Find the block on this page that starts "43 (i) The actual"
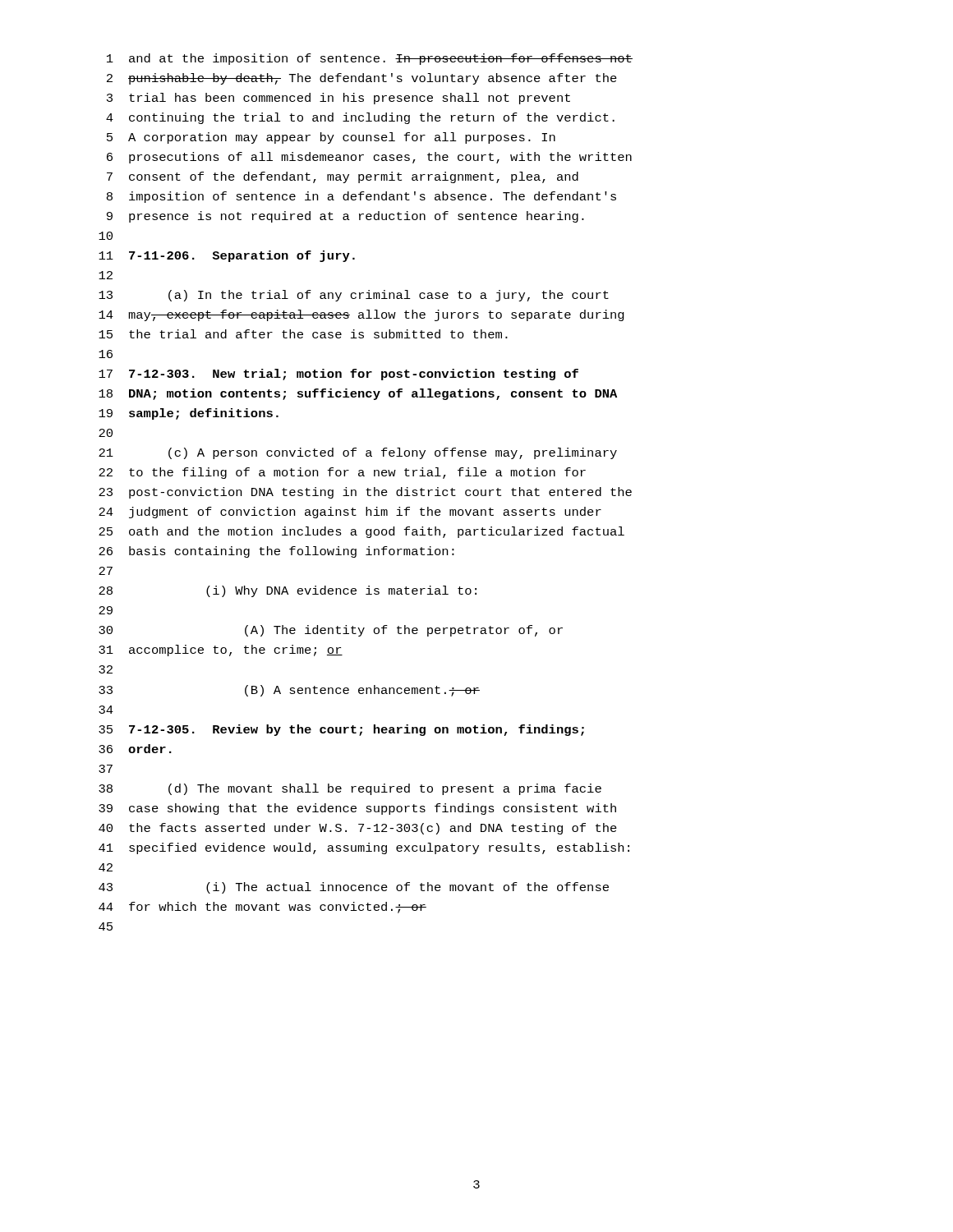This screenshot has width=953, height=1232. tap(476, 897)
